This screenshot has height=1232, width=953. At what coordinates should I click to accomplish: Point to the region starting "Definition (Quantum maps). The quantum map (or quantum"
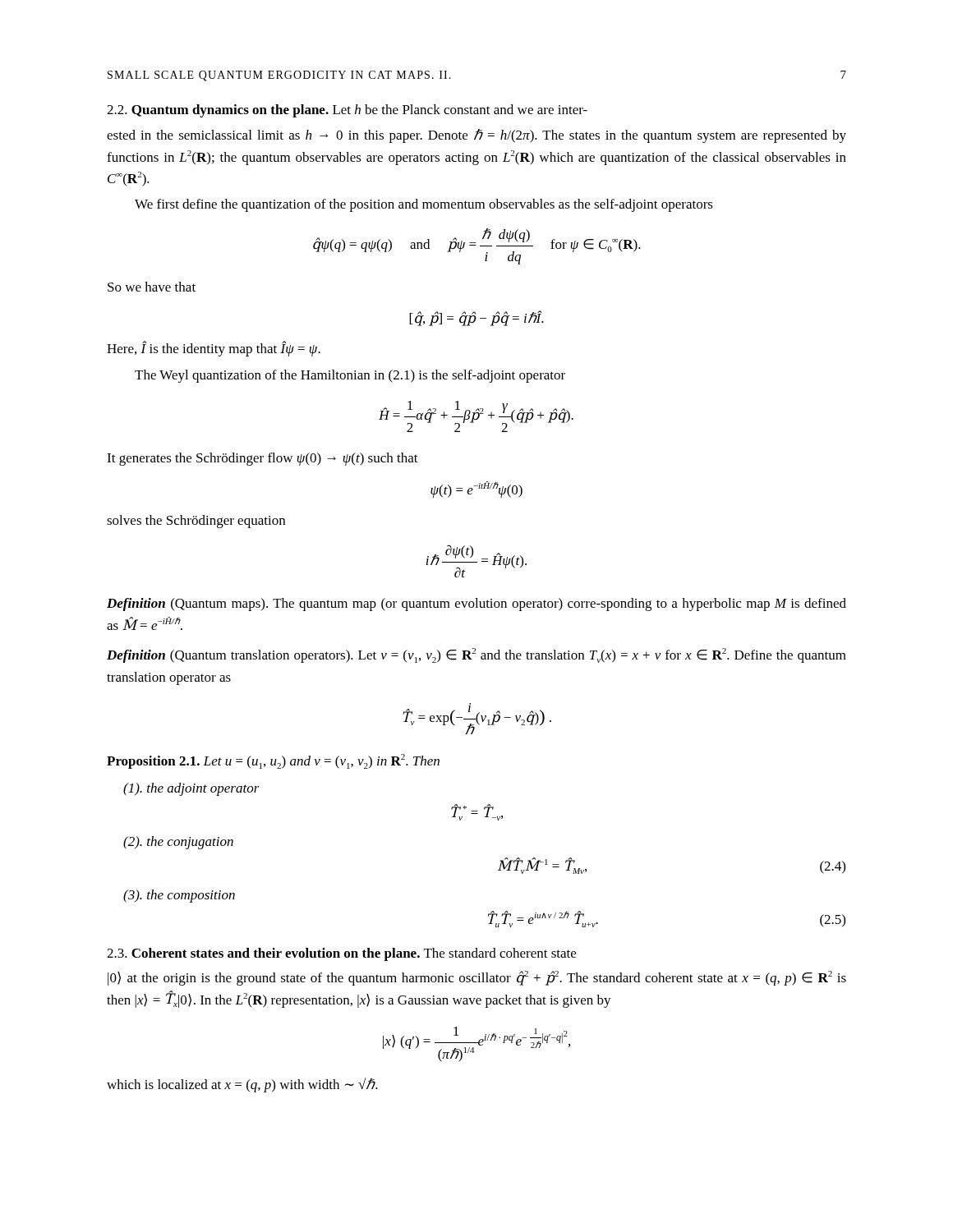coord(476,614)
